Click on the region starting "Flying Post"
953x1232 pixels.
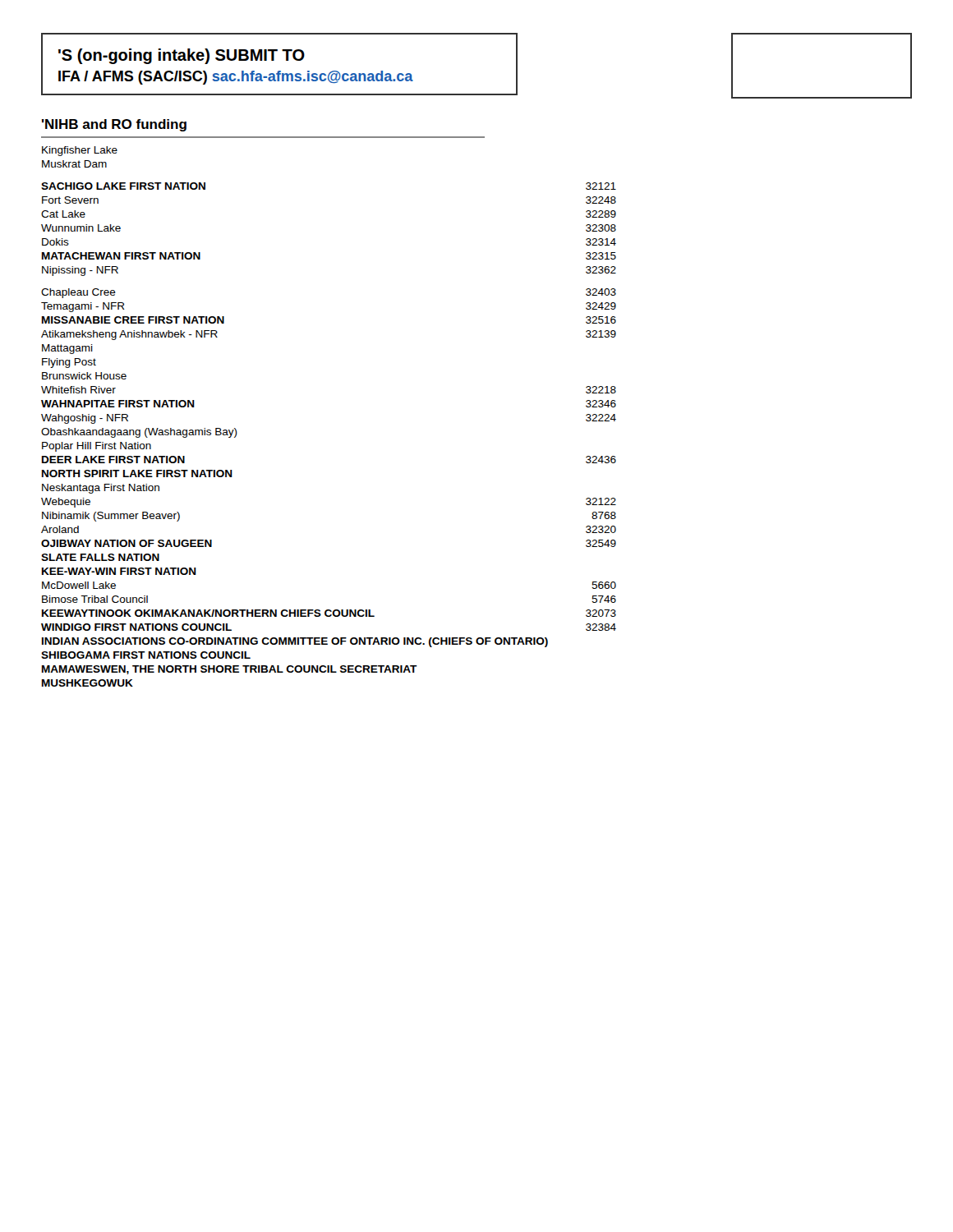click(x=69, y=362)
